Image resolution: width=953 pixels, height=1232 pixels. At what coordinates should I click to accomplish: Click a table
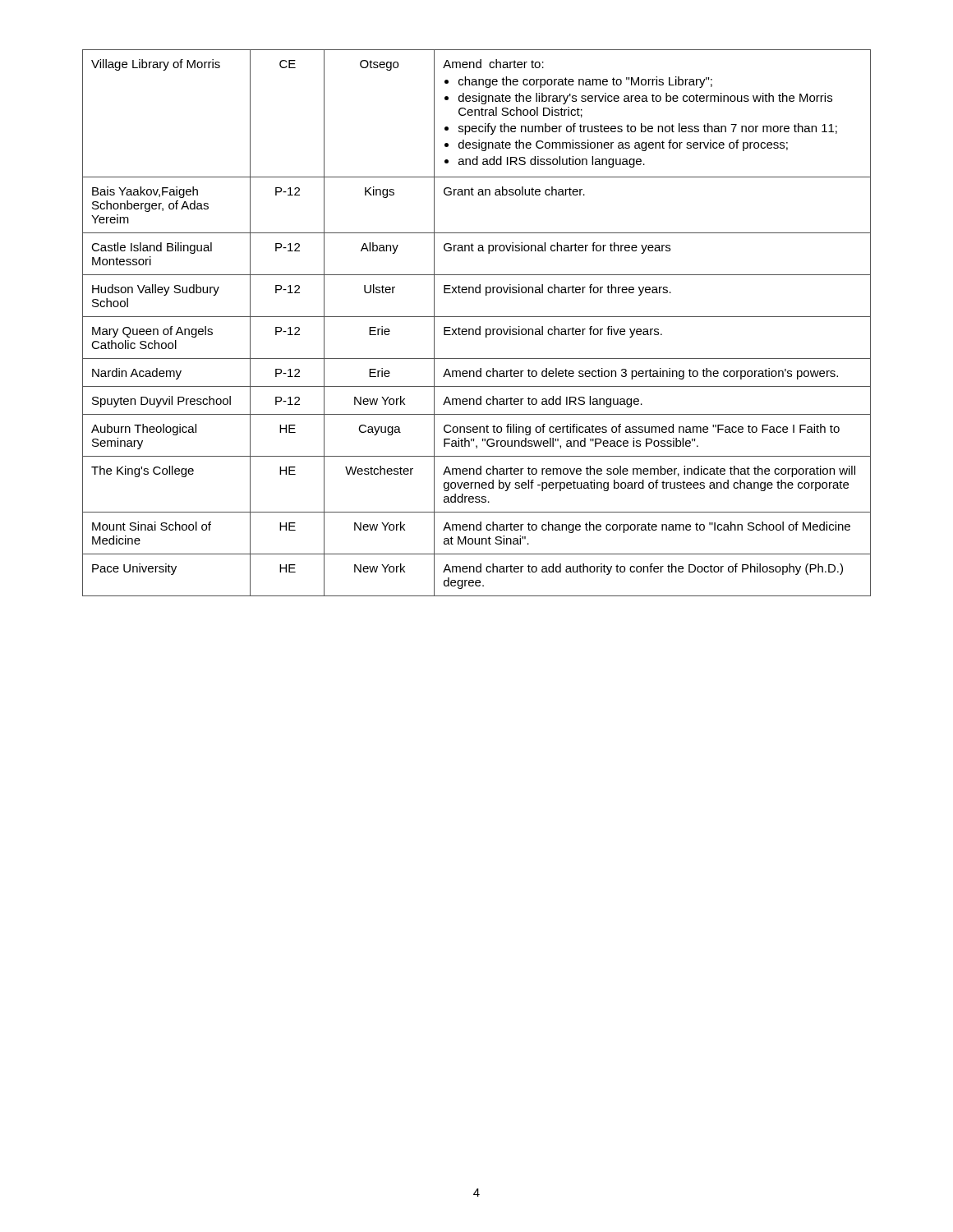click(476, 323)
